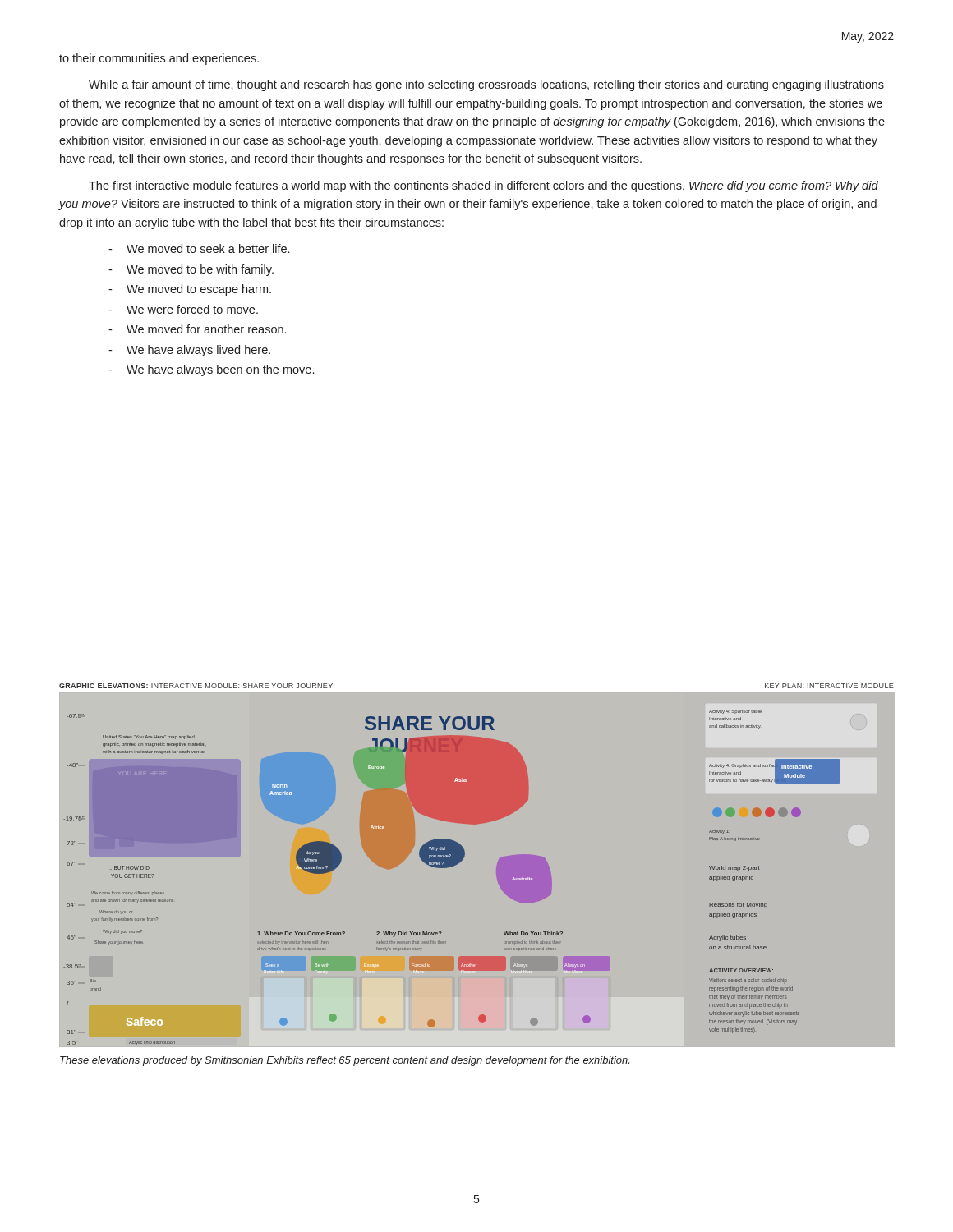The height and width of the screenshot is (1232, 953).
Task: Point to "-We moved for another reason."
Action: coord(198,330)
